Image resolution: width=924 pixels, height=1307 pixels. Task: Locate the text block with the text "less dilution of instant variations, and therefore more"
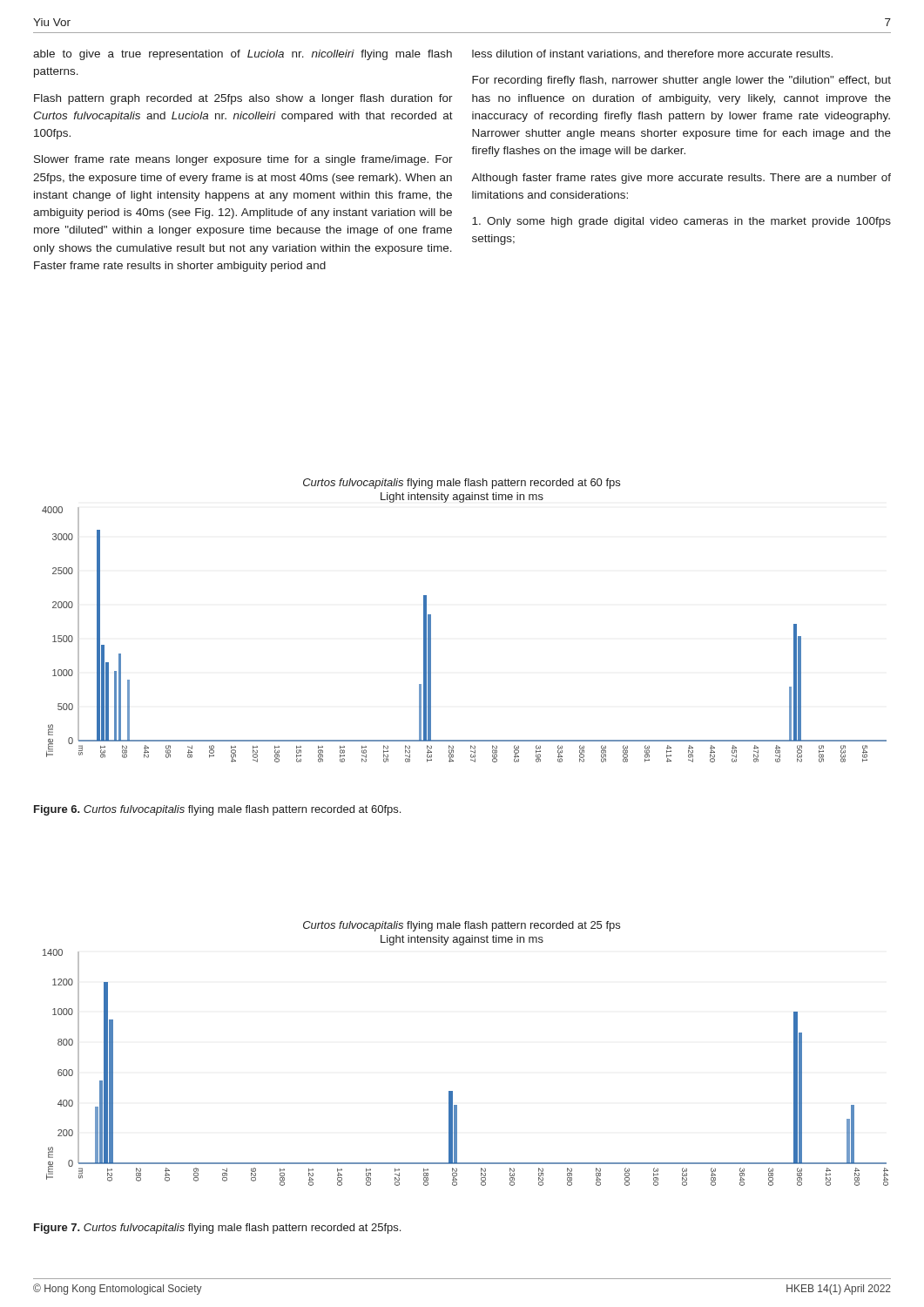pos(681,147)
